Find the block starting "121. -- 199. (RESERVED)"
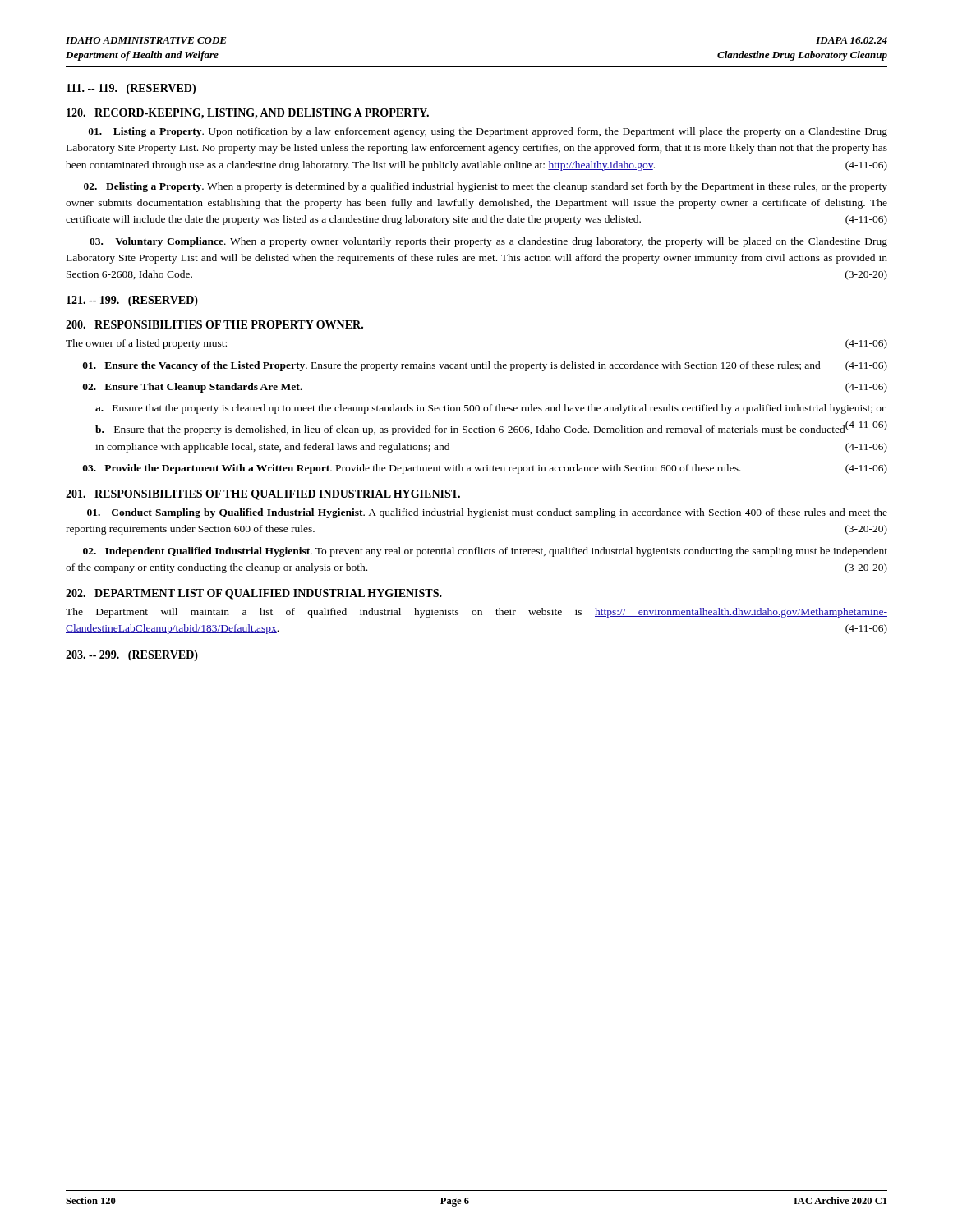This screenshot has width=953, height=1232. point(132,300)
